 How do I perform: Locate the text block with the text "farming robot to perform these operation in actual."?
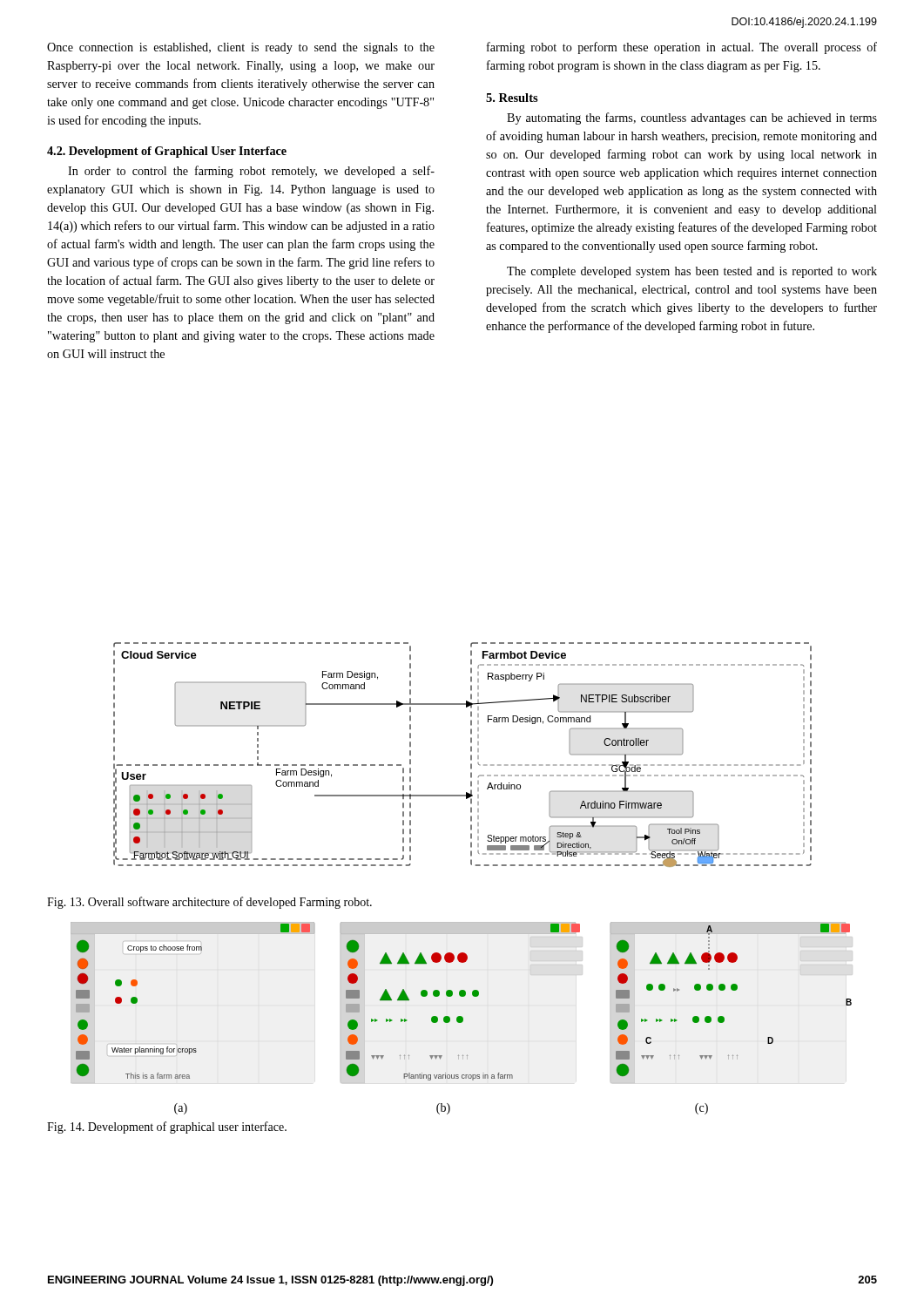point(681,56)
